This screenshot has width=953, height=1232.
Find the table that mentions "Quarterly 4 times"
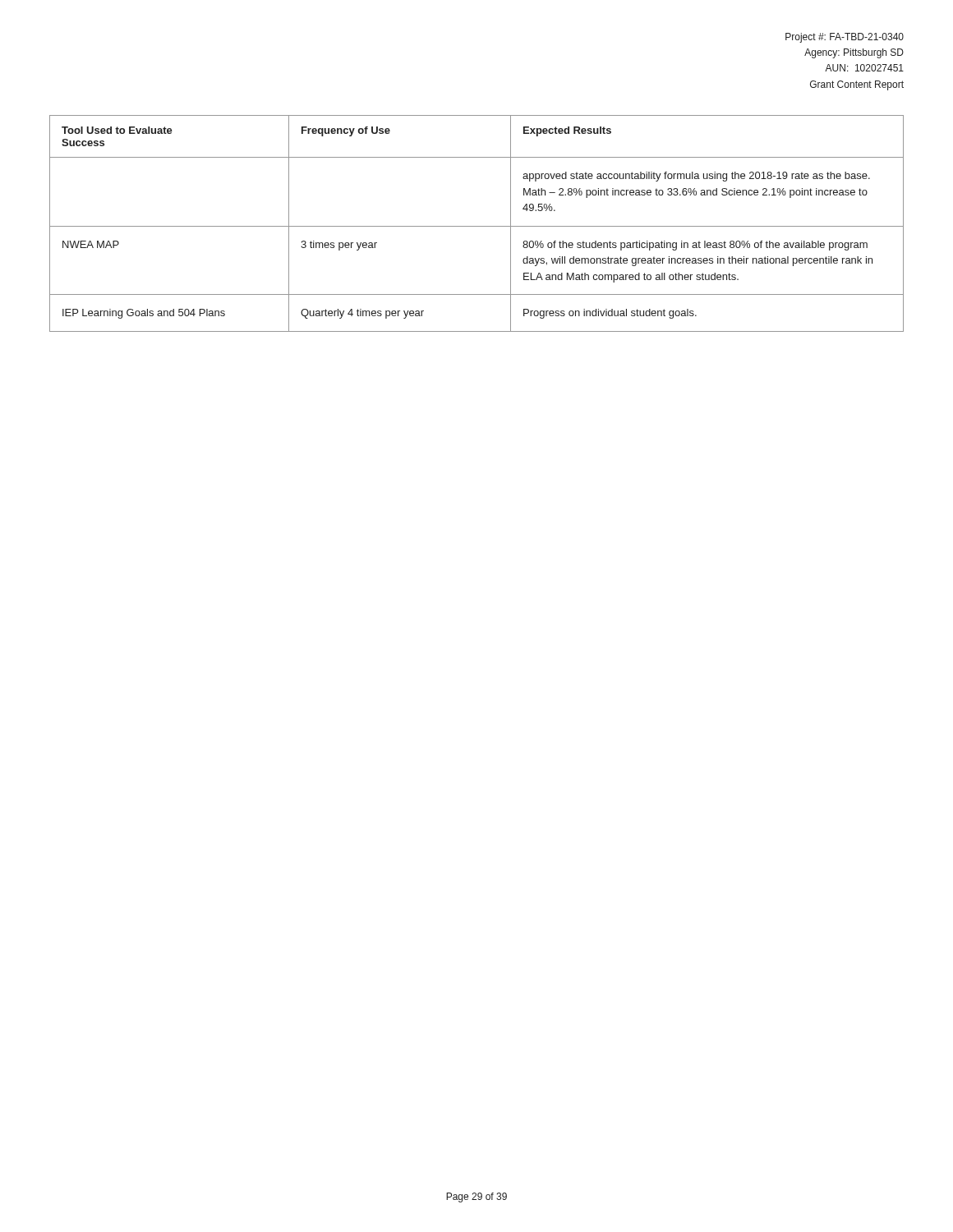(x=476, y=223)
